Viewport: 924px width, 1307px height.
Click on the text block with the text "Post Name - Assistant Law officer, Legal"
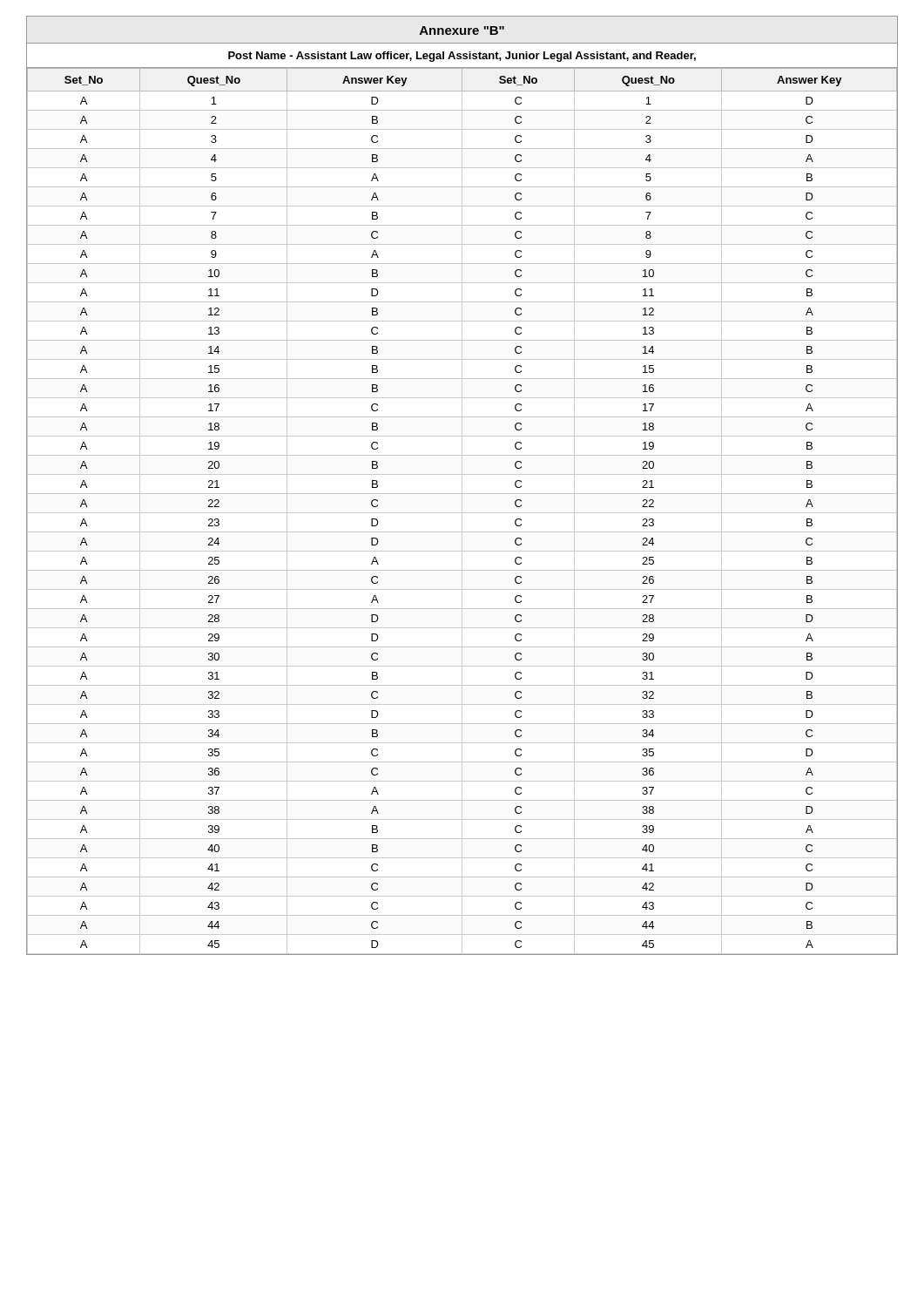click(x=462, y=55)
